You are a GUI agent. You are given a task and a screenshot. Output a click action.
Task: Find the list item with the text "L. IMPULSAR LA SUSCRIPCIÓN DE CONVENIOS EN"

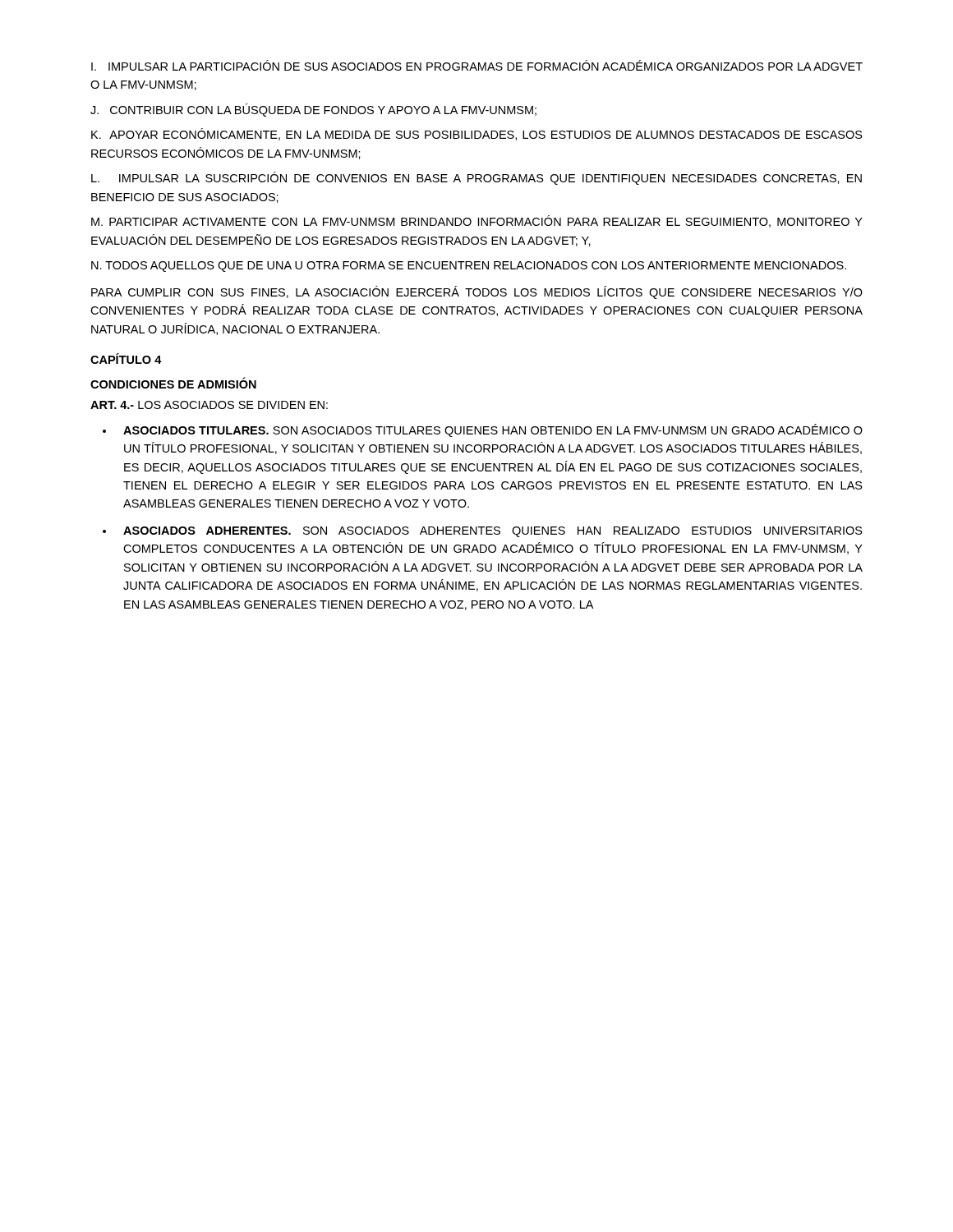coord(476,188)
